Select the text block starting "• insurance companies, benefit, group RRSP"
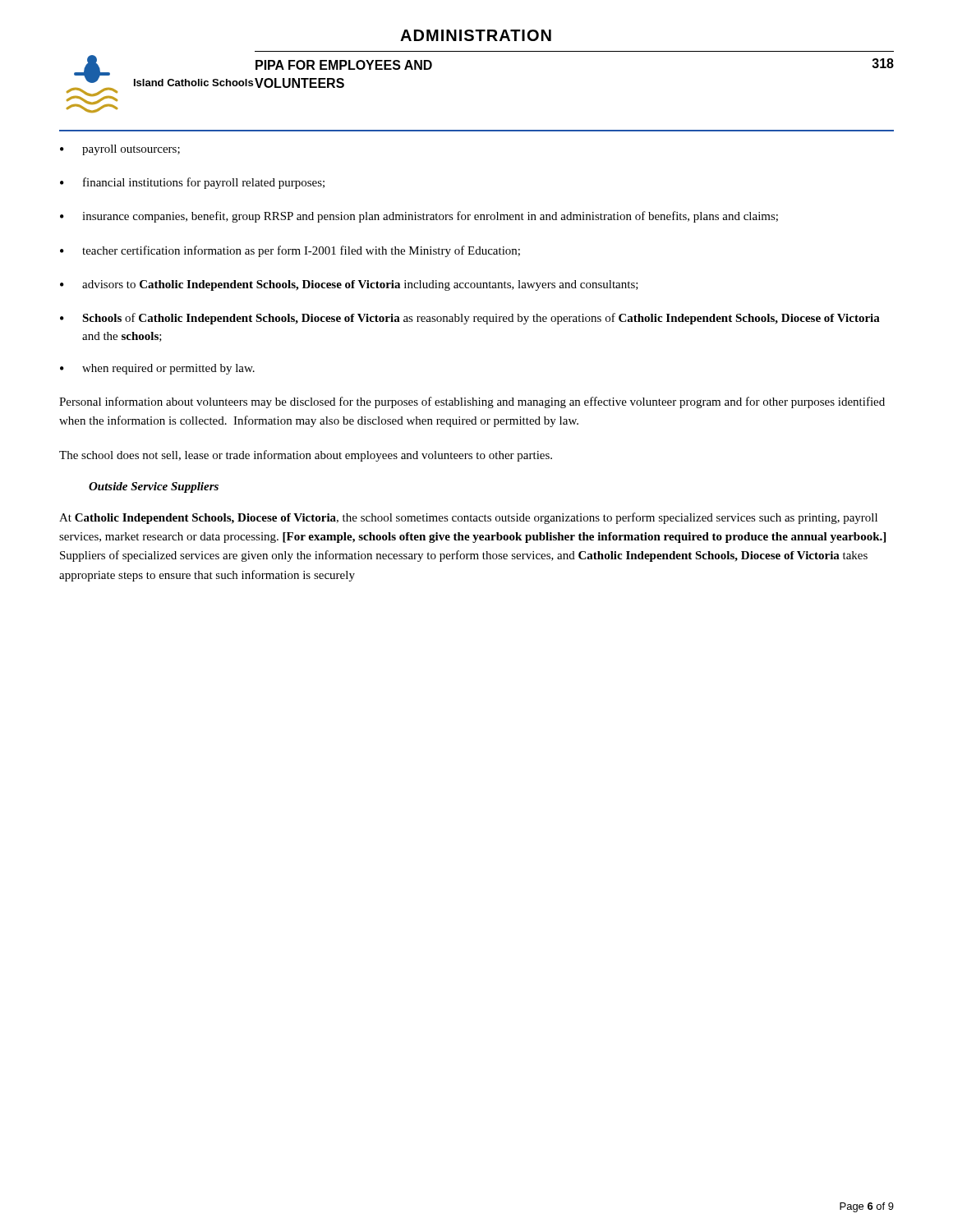953x1232 pixels. pyautogui.click(x=476, y=218)
